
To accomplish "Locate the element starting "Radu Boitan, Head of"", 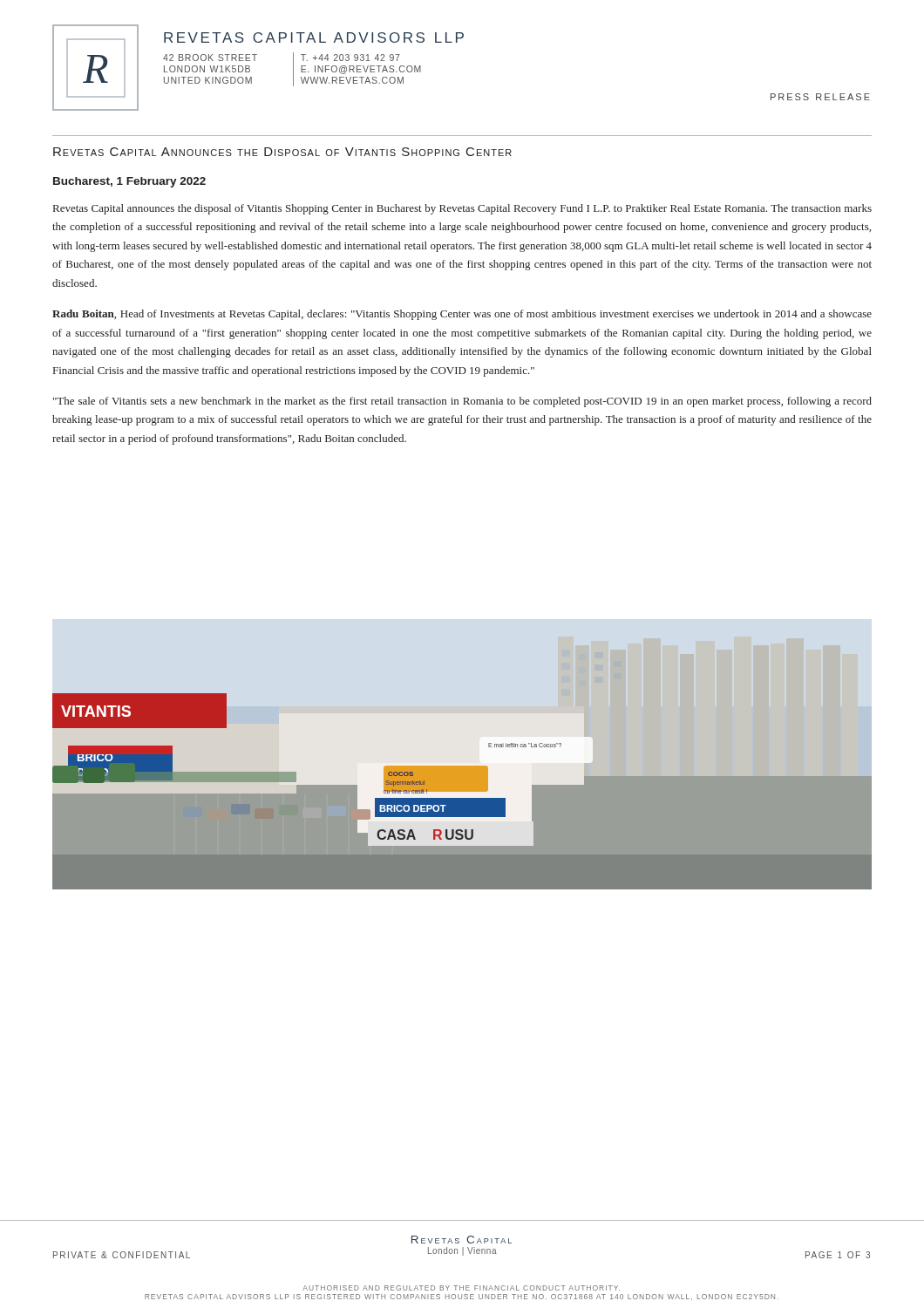I will pos(462,342).
